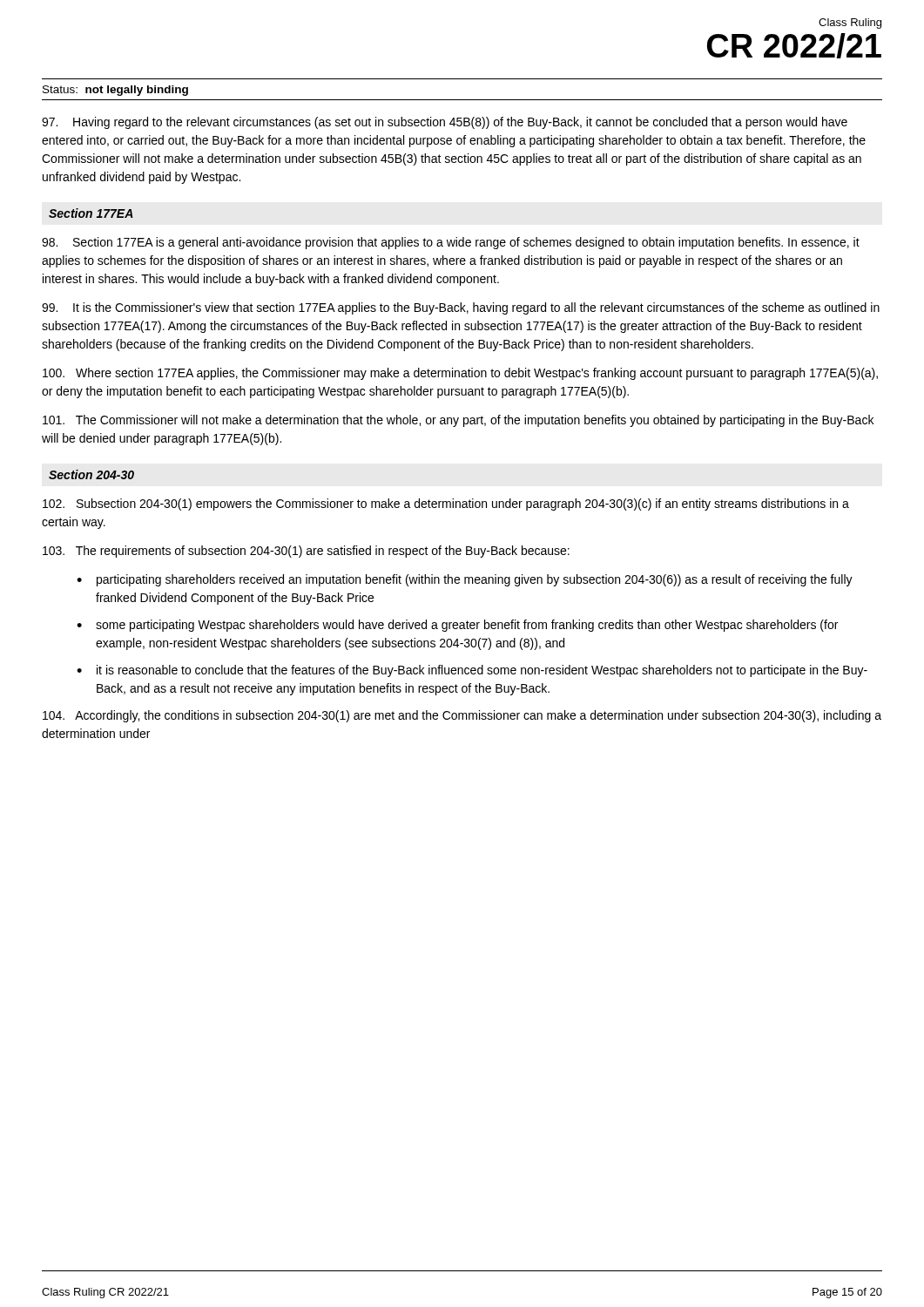The width and height of the screenshot is (924, 1307).
Task: Click on the element starting "Having regard to the relevant circumstances"
Action: 454,149
